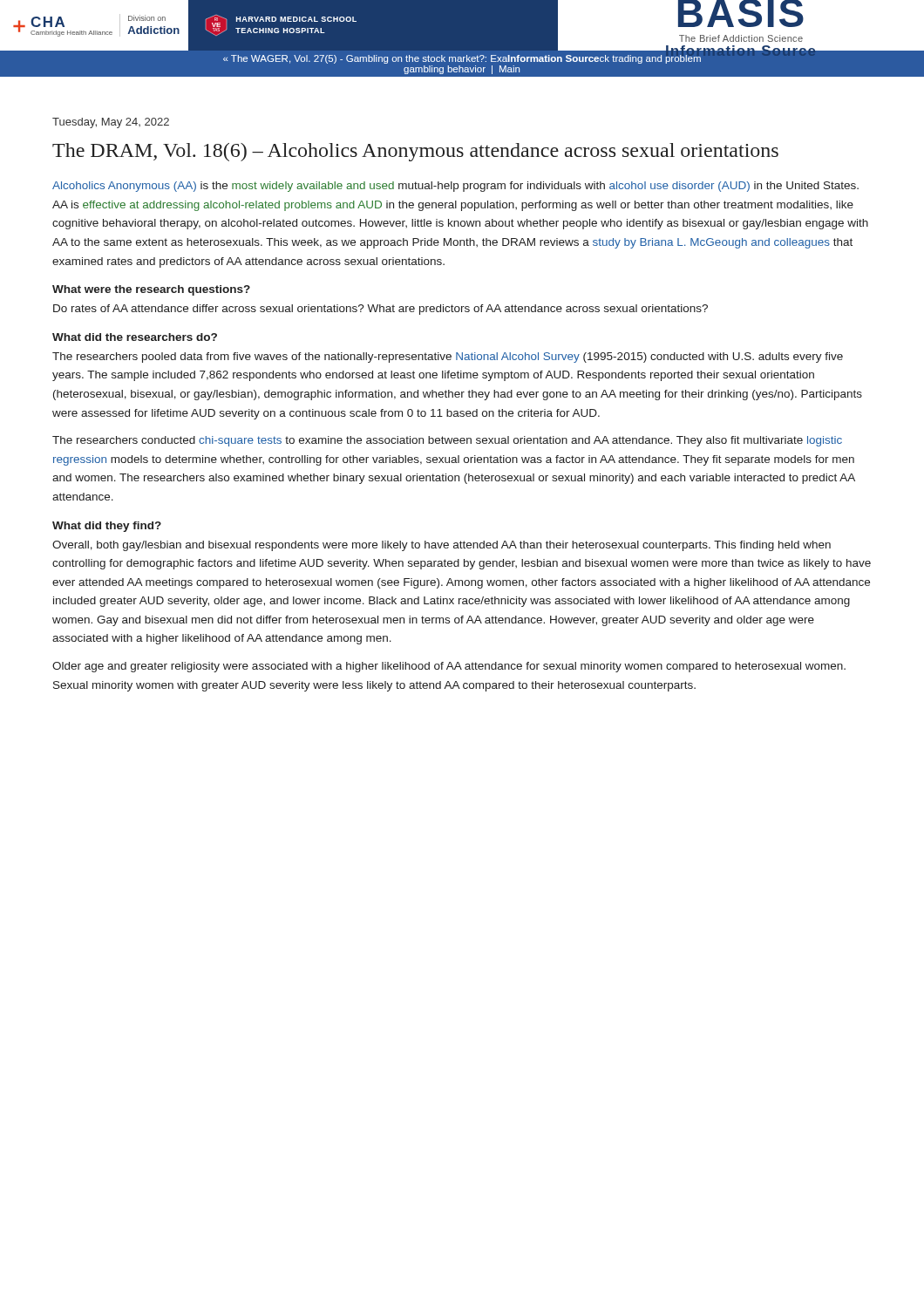
Task: Point to "What did they find?"
Action: pos(107,527)
